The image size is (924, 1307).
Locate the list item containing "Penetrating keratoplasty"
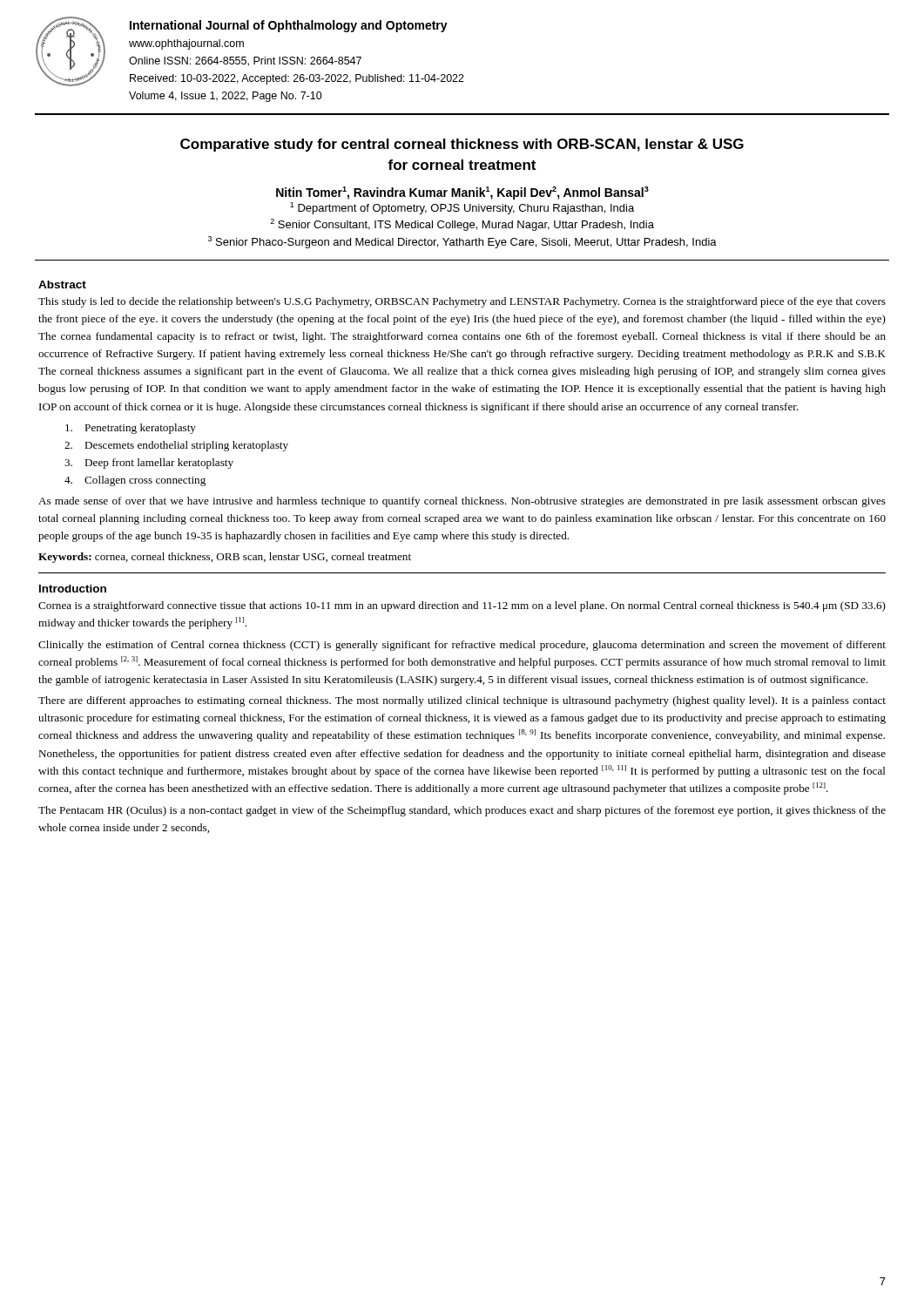tap(130, 427)
